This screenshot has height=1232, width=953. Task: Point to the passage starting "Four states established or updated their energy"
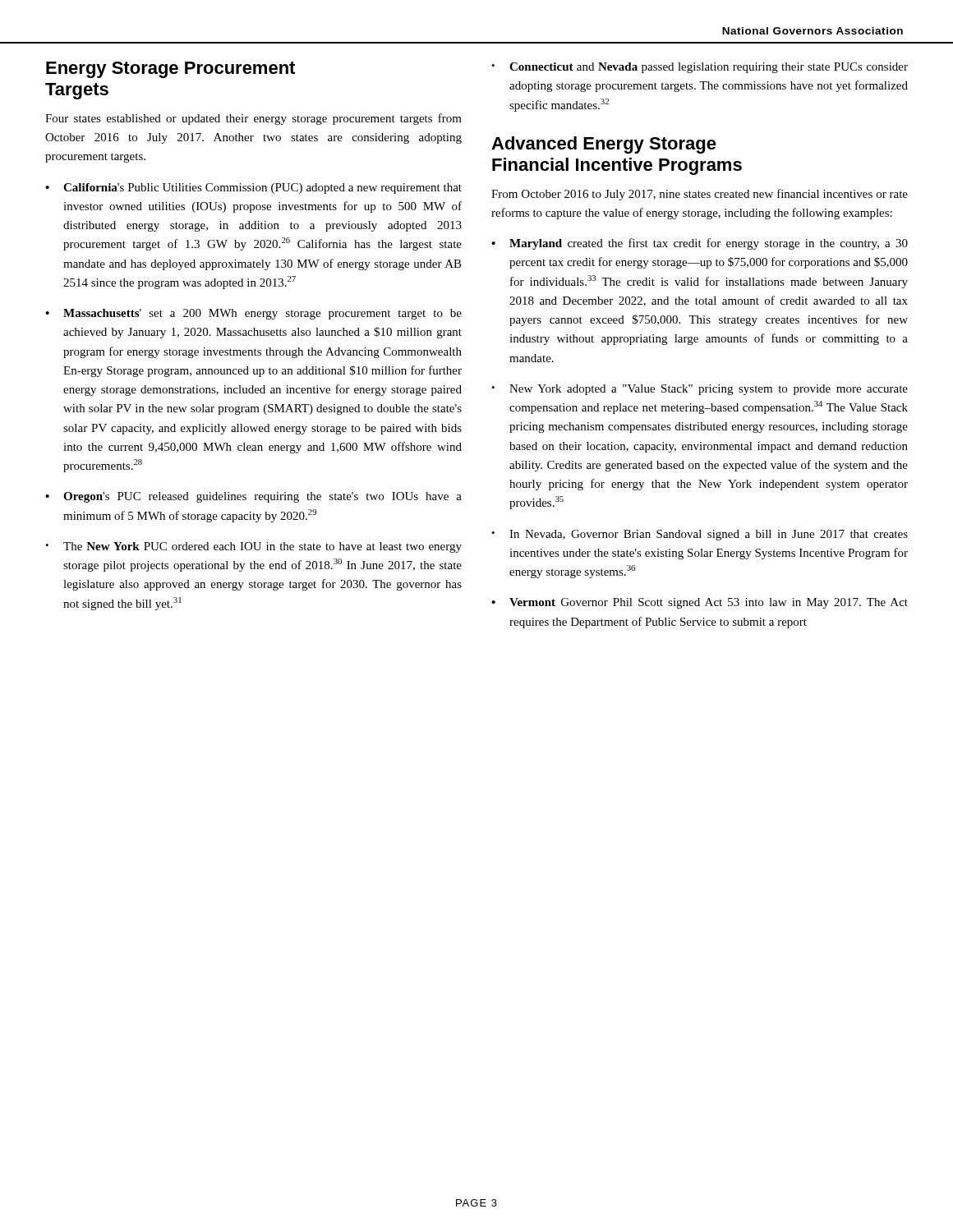coord(253,137)
